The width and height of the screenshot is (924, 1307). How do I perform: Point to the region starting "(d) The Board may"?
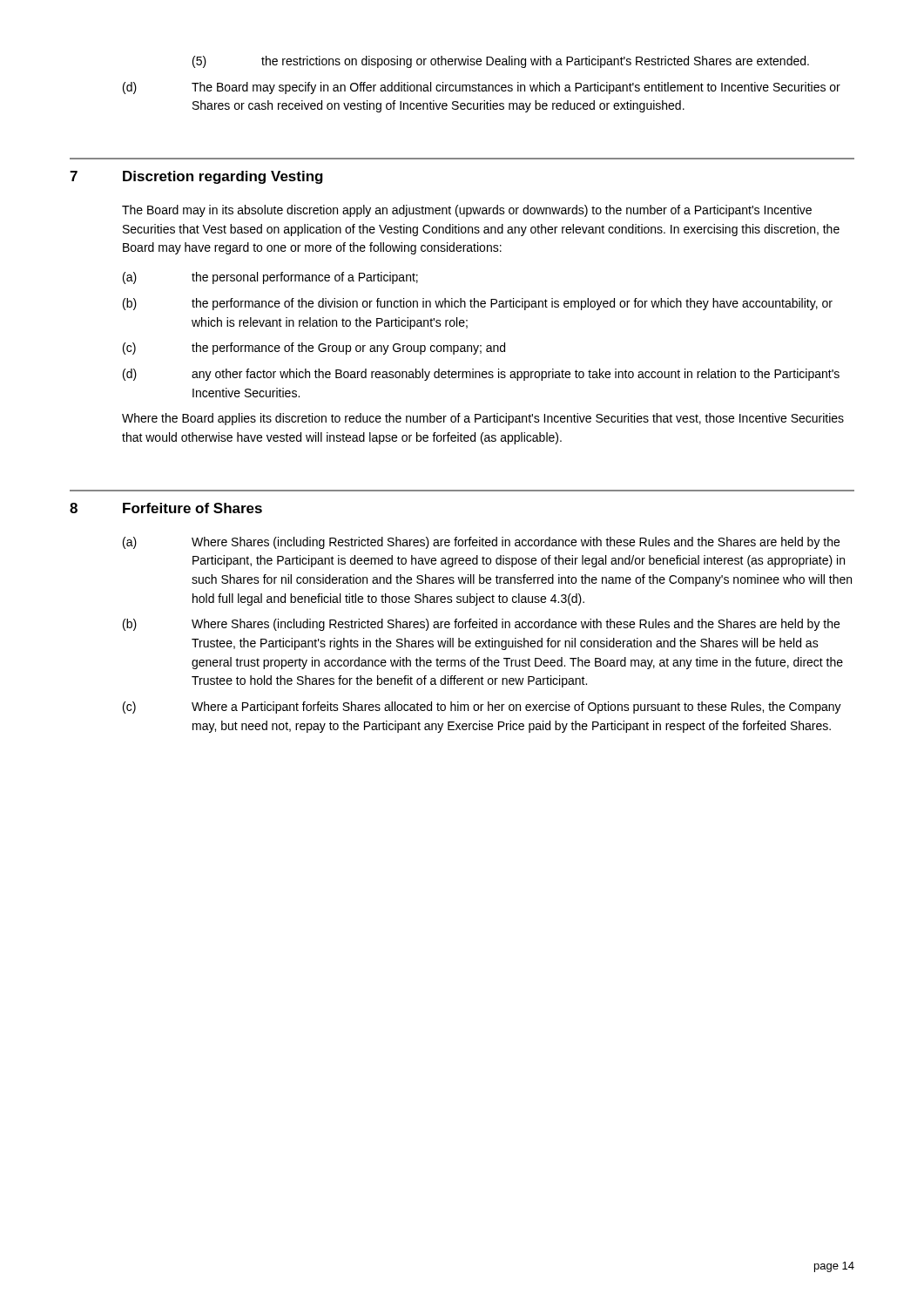pos(488,97)
